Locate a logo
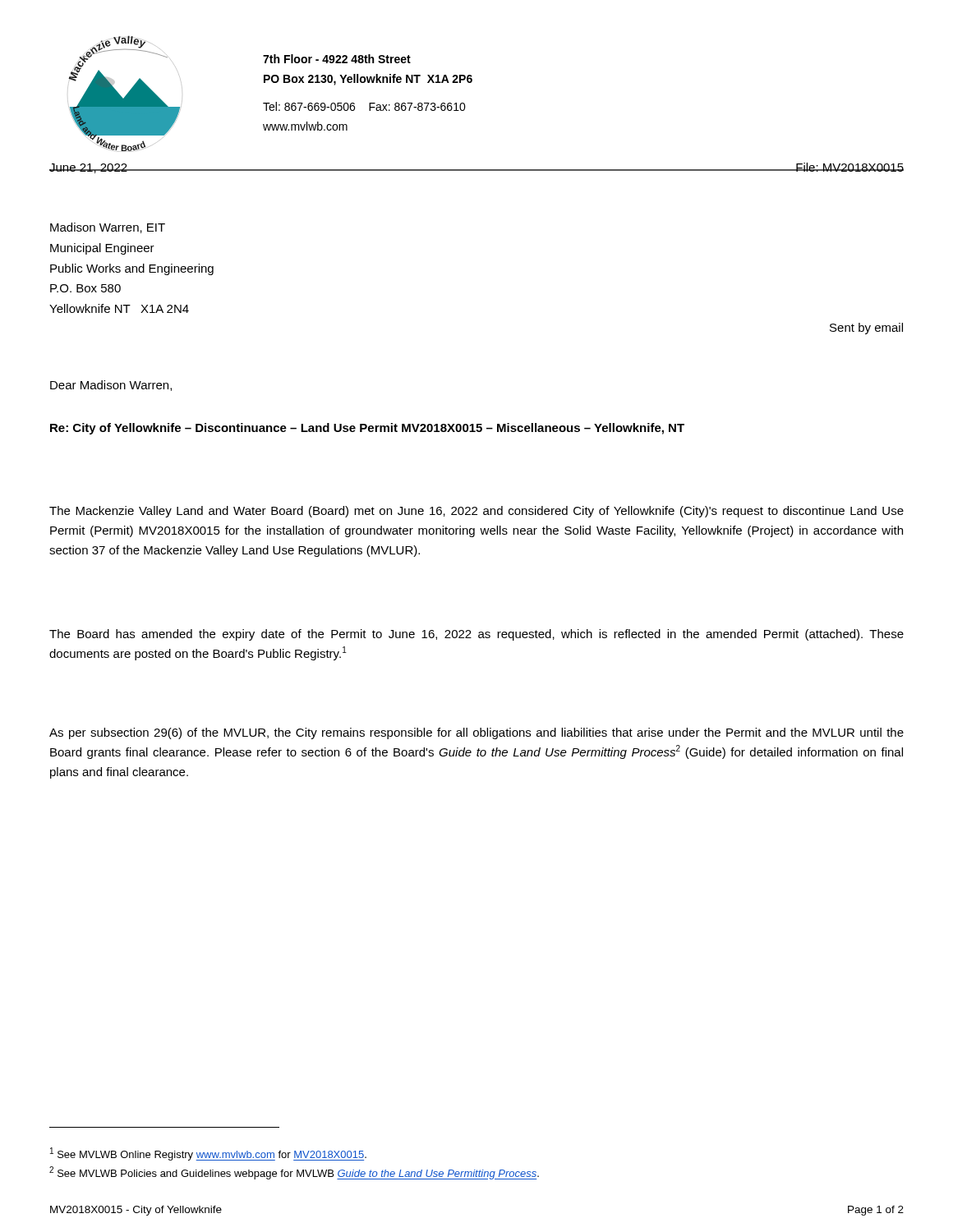Viewport: 953px width, 1232px height. point(131,94)
